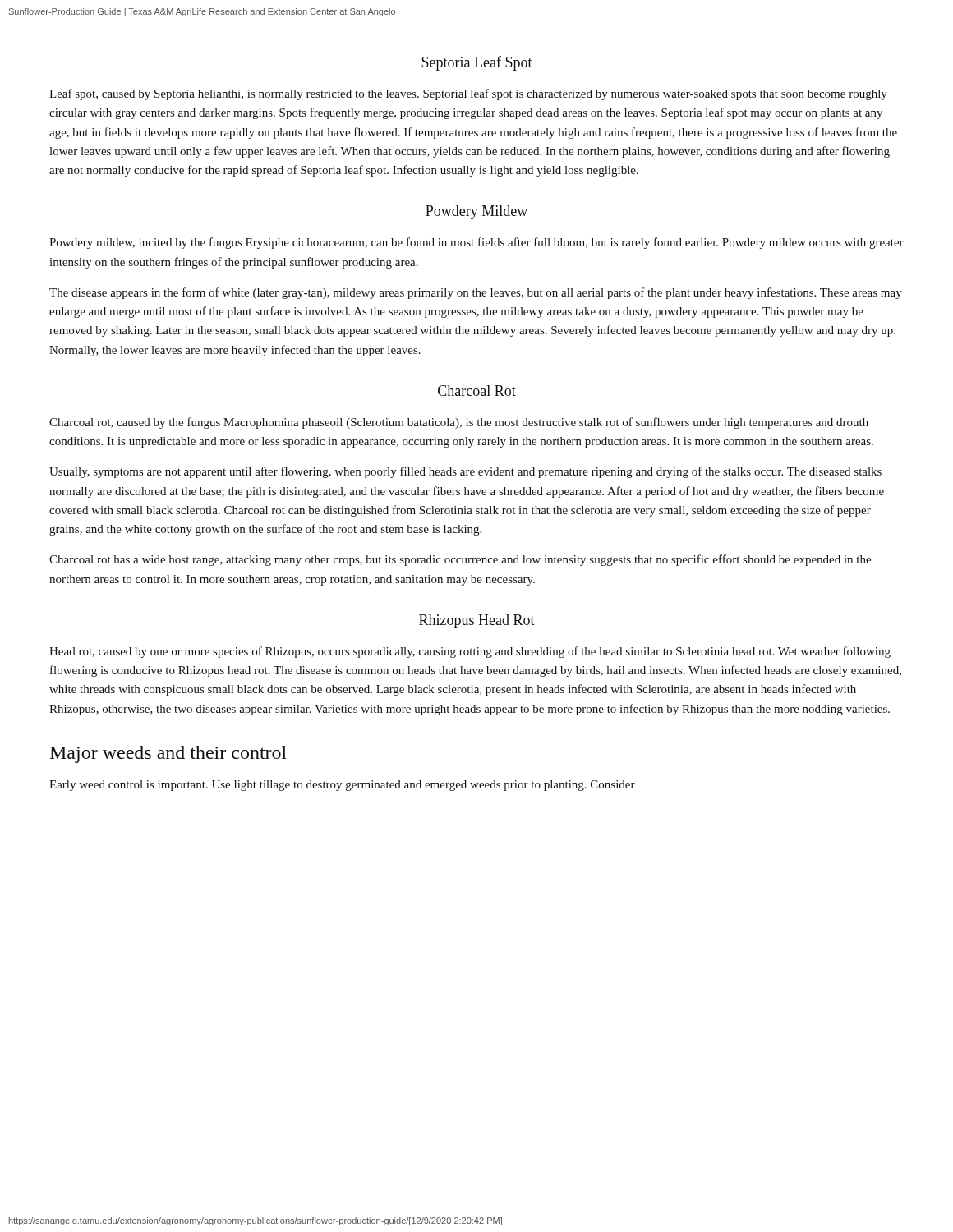Viewport: 953px width, 1232px height.
Task: Click on the text block with the text "Powdery mildew, incited by"
Action: pos(476,252)
